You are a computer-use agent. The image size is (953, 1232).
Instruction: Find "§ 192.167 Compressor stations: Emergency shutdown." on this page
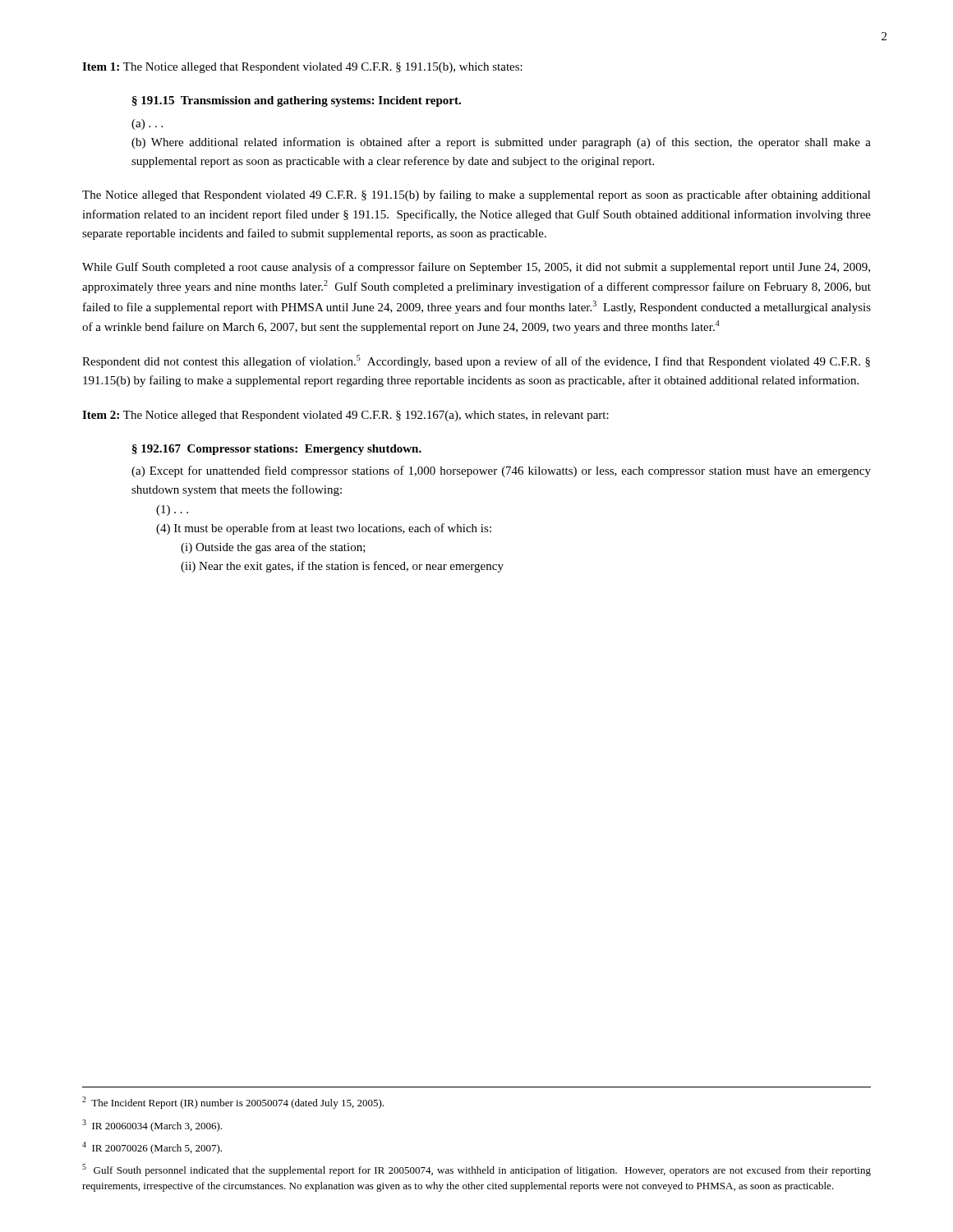(x=277, y=448)
